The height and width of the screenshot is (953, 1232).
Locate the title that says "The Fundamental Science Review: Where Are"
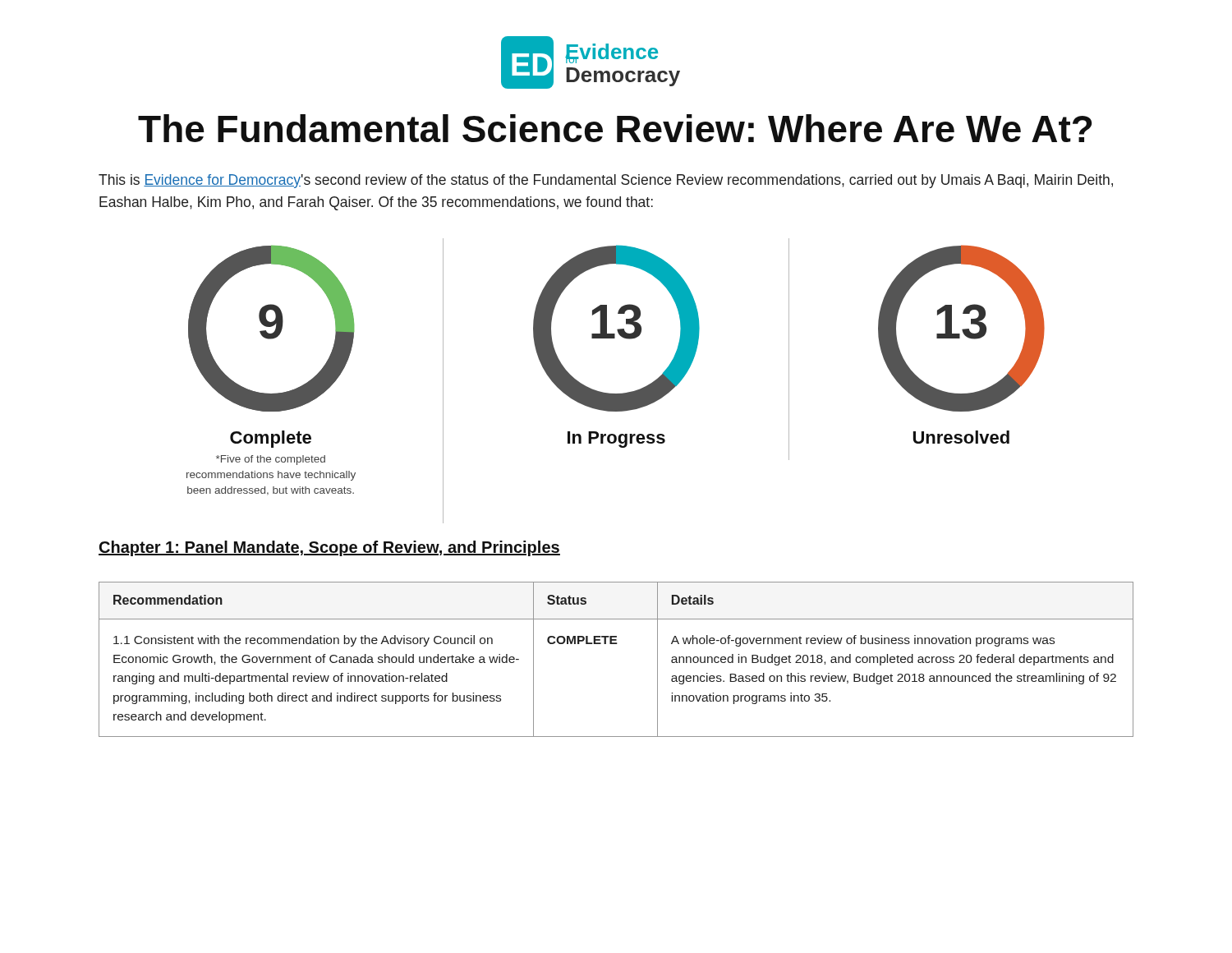(x=616, y=129)
